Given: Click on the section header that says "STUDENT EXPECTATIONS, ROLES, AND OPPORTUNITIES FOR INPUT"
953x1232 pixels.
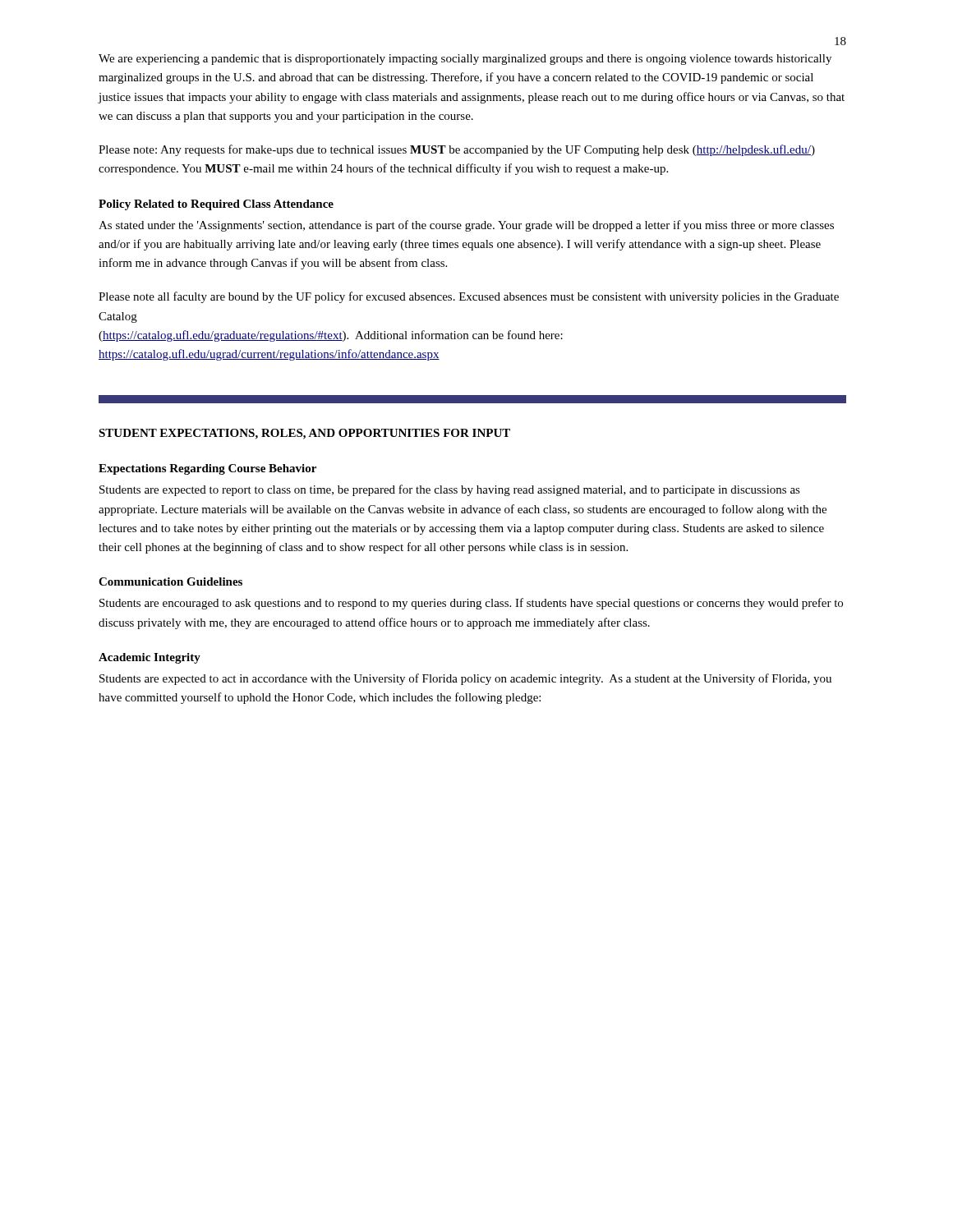Looking at the screenshot, I should click(x=304, y=433).
